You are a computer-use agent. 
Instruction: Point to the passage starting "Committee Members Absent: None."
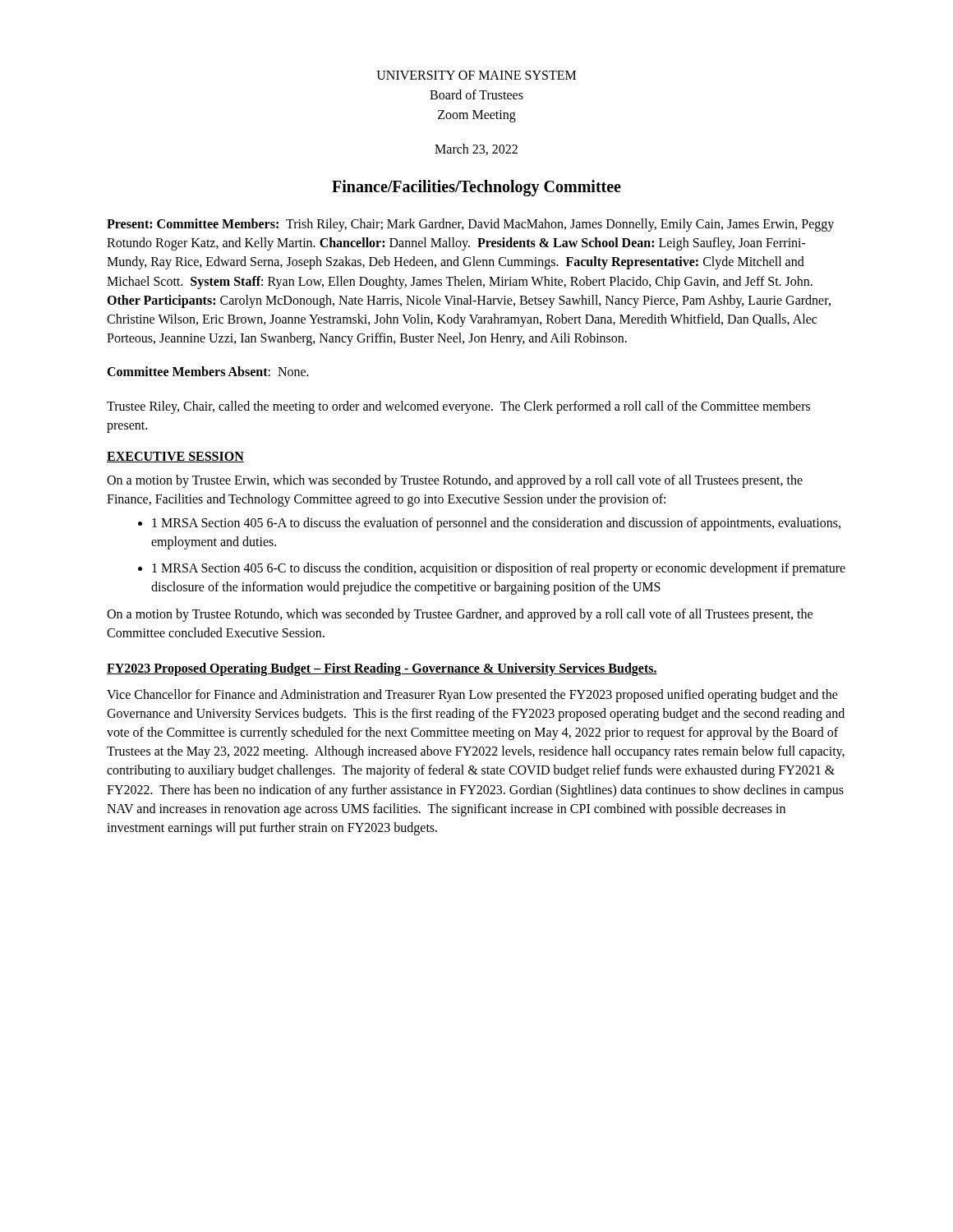click(208, 372)
